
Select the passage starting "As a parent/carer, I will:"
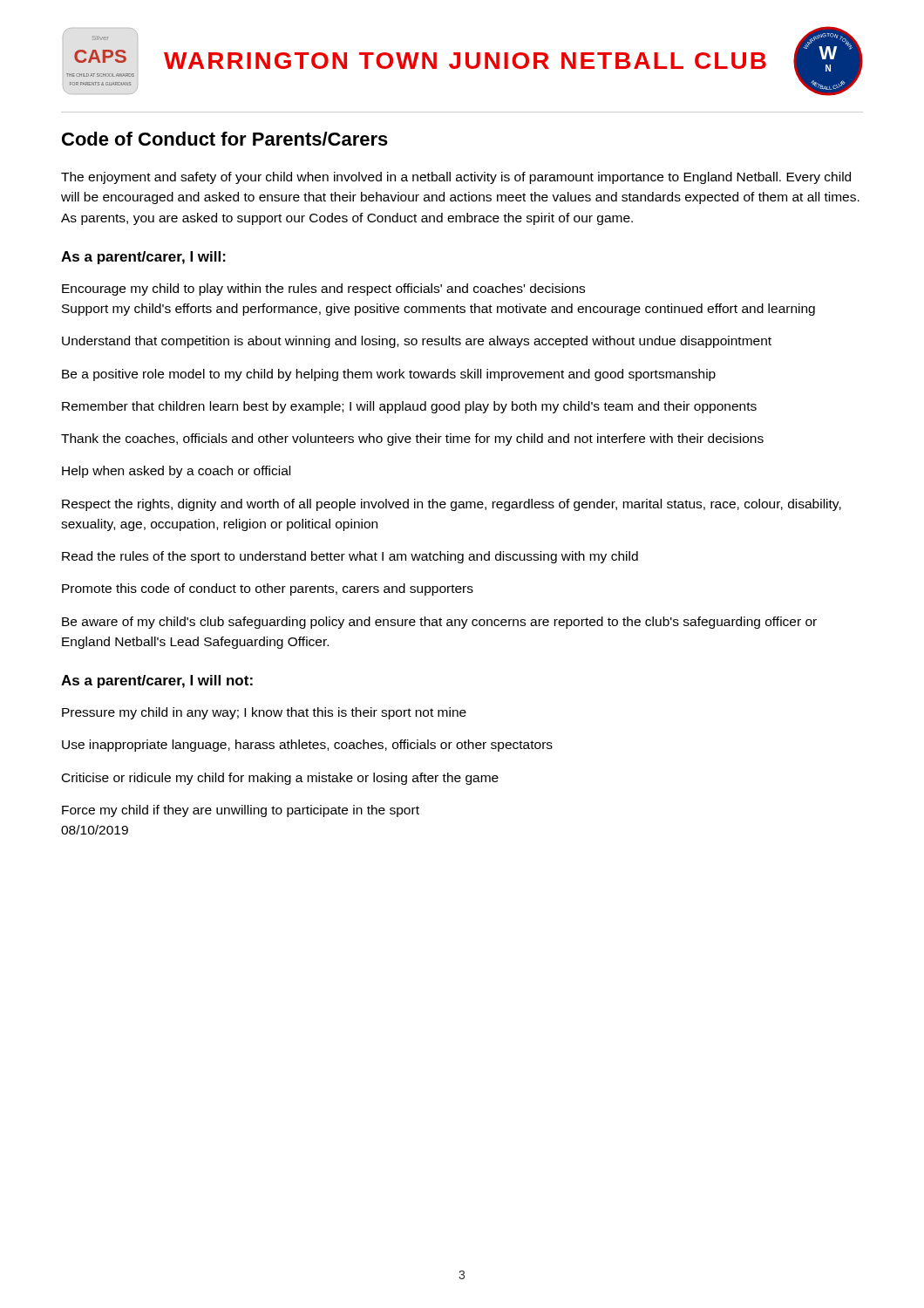click(144, 257)
